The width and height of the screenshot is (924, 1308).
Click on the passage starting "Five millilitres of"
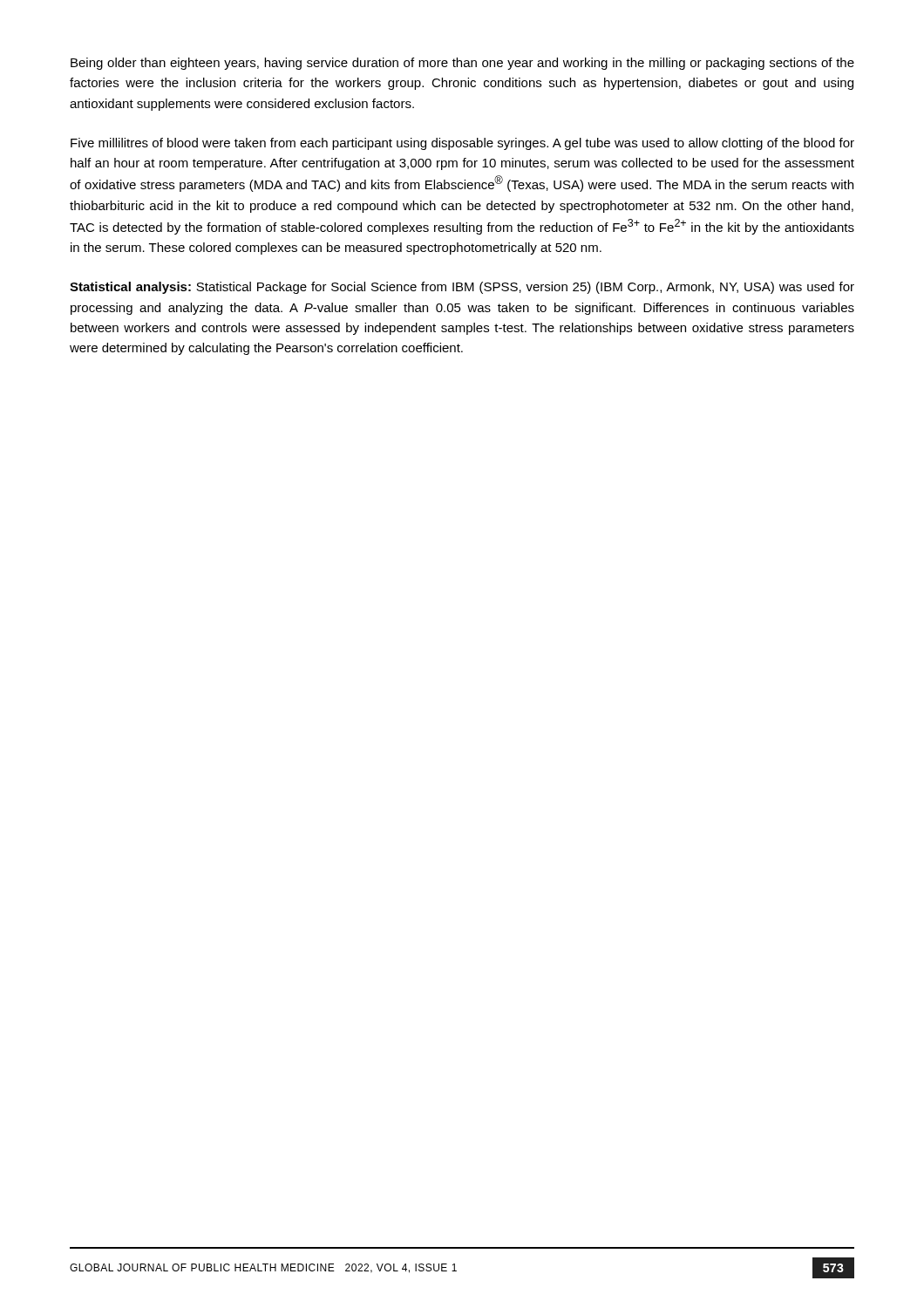click(x=462, y=195)
